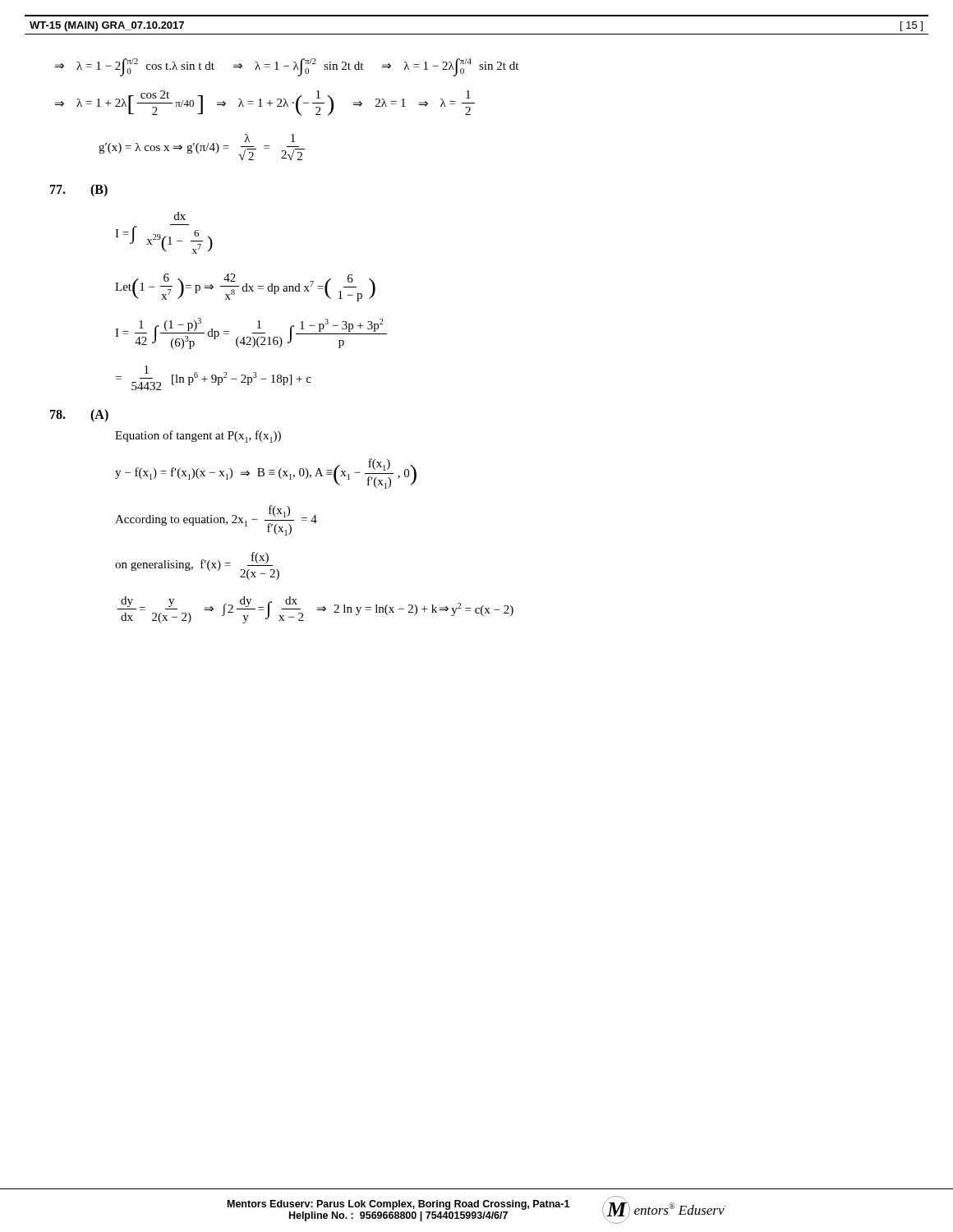Select the element starting "y − f(x1) = f′(x1)(x −"
953x1232 pixels.
[x=266, y=473]
